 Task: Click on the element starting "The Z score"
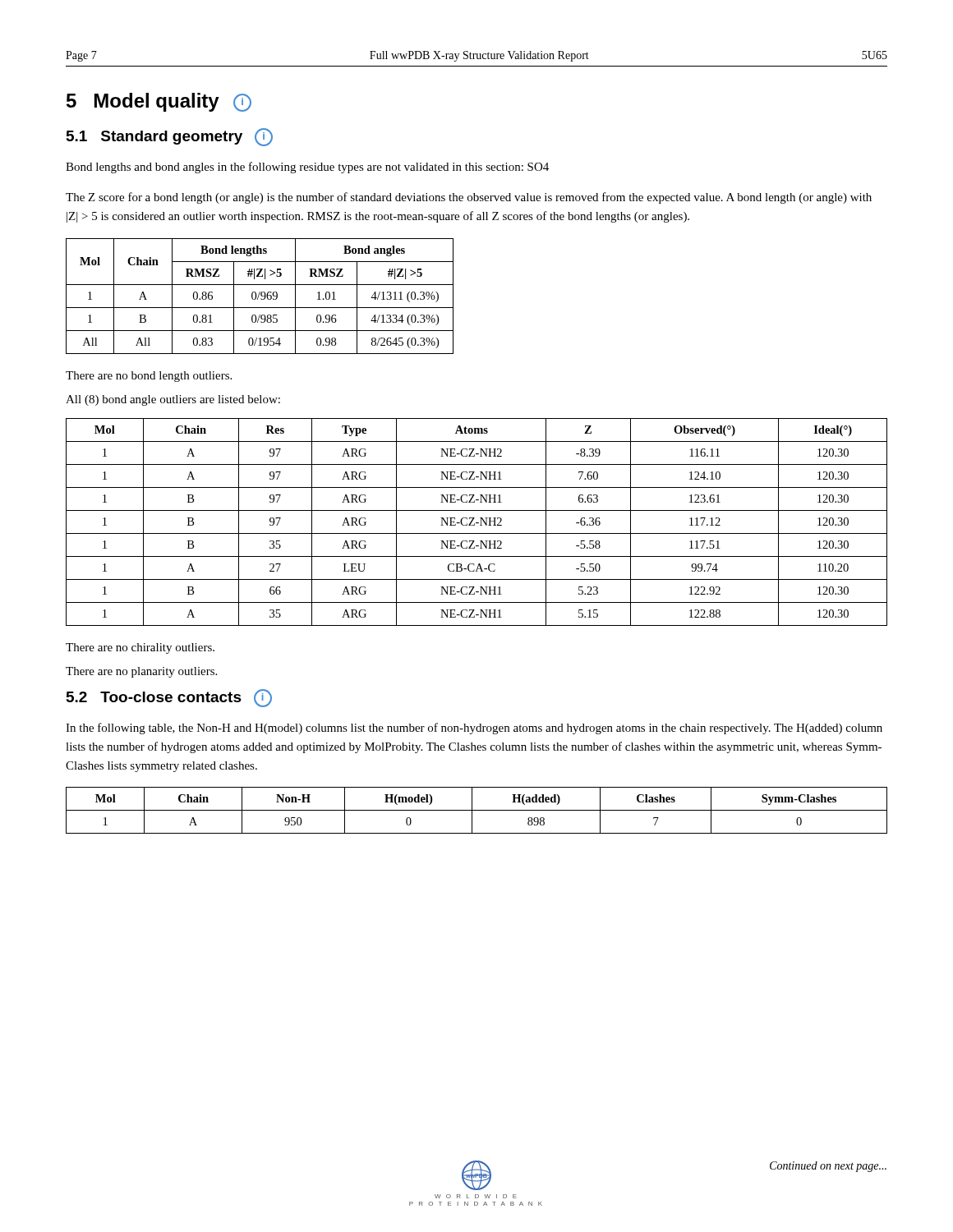point(476,207)
